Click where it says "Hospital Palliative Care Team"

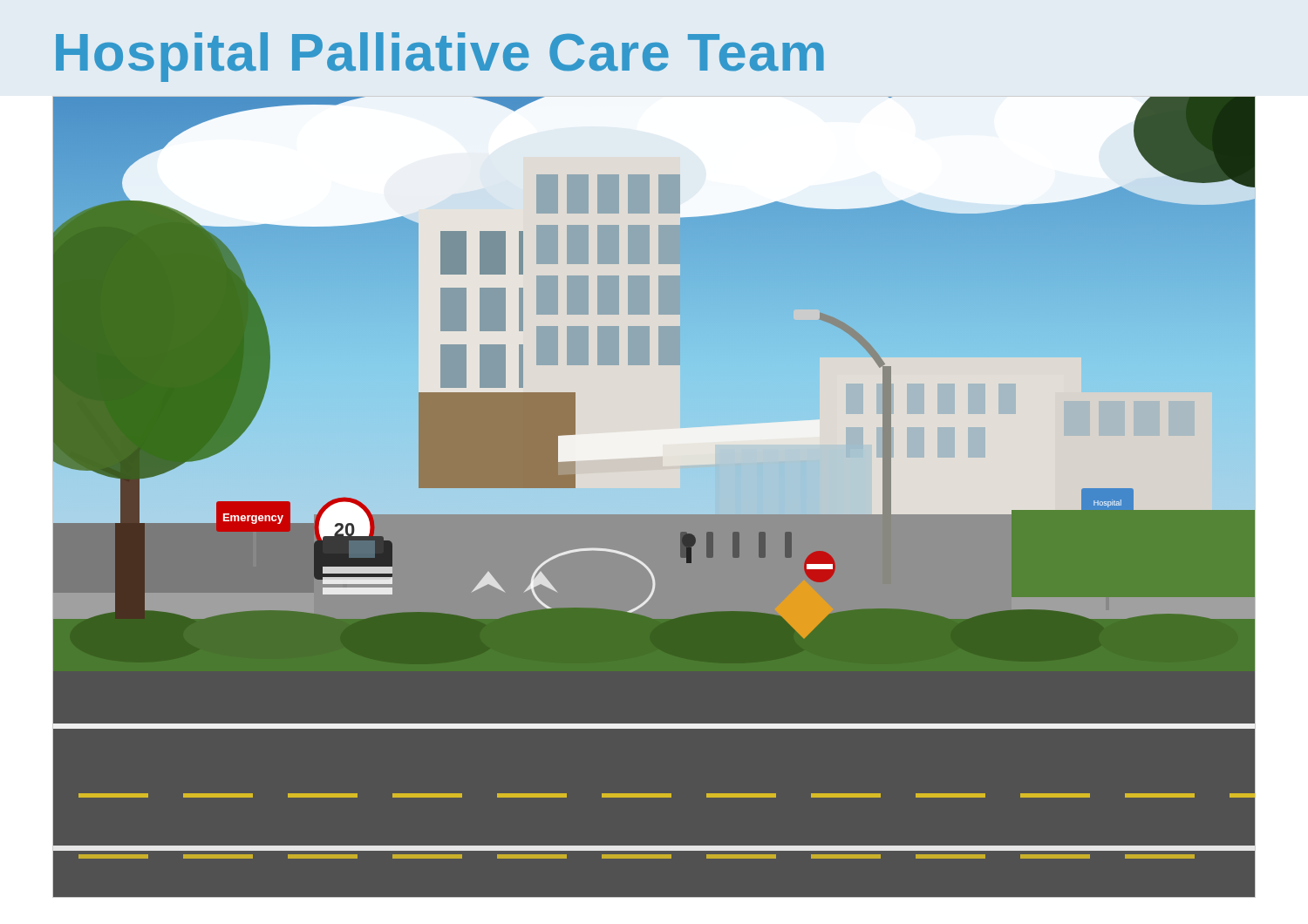440,51
